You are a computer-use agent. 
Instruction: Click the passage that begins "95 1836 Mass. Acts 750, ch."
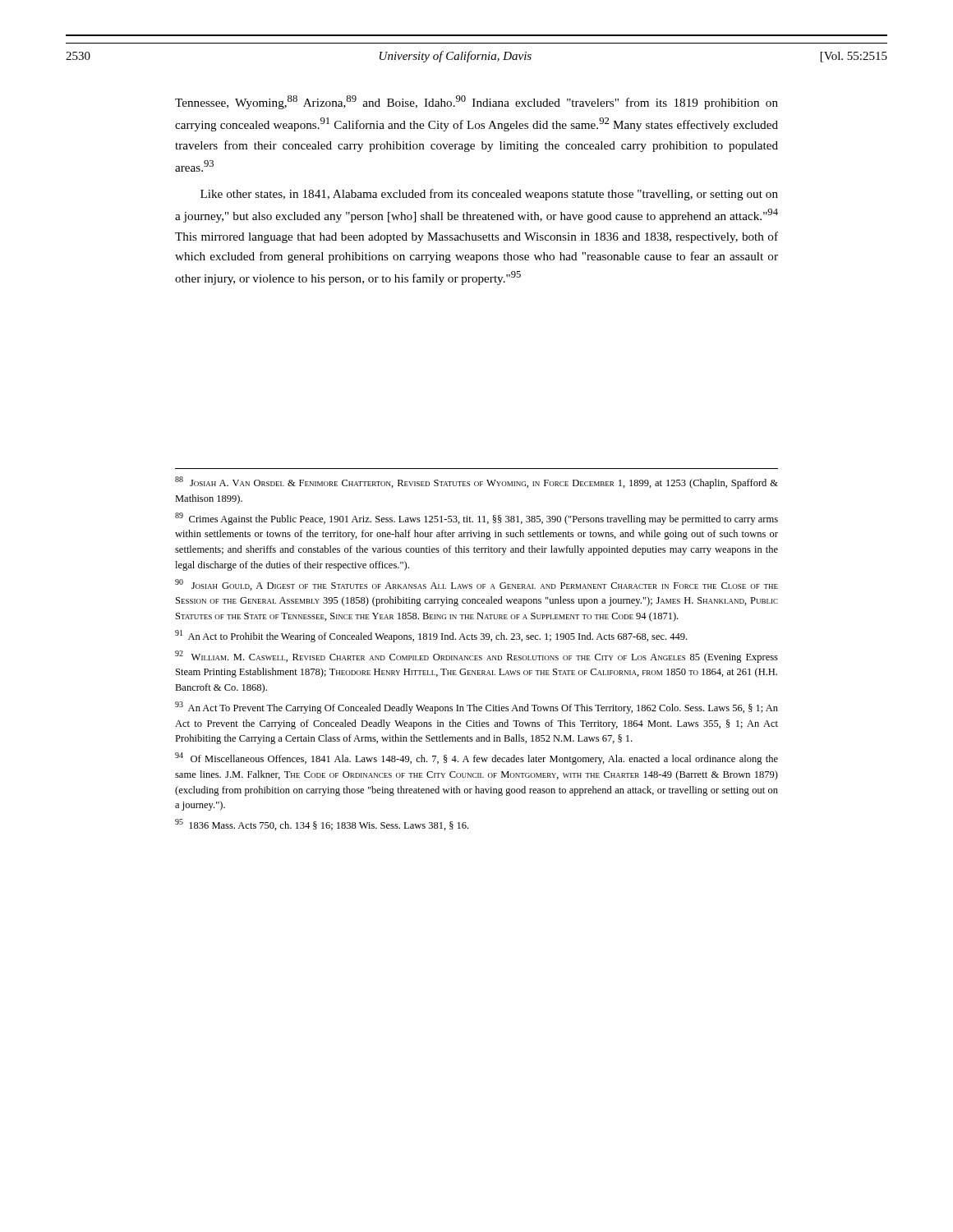click(x=322, y=825)
